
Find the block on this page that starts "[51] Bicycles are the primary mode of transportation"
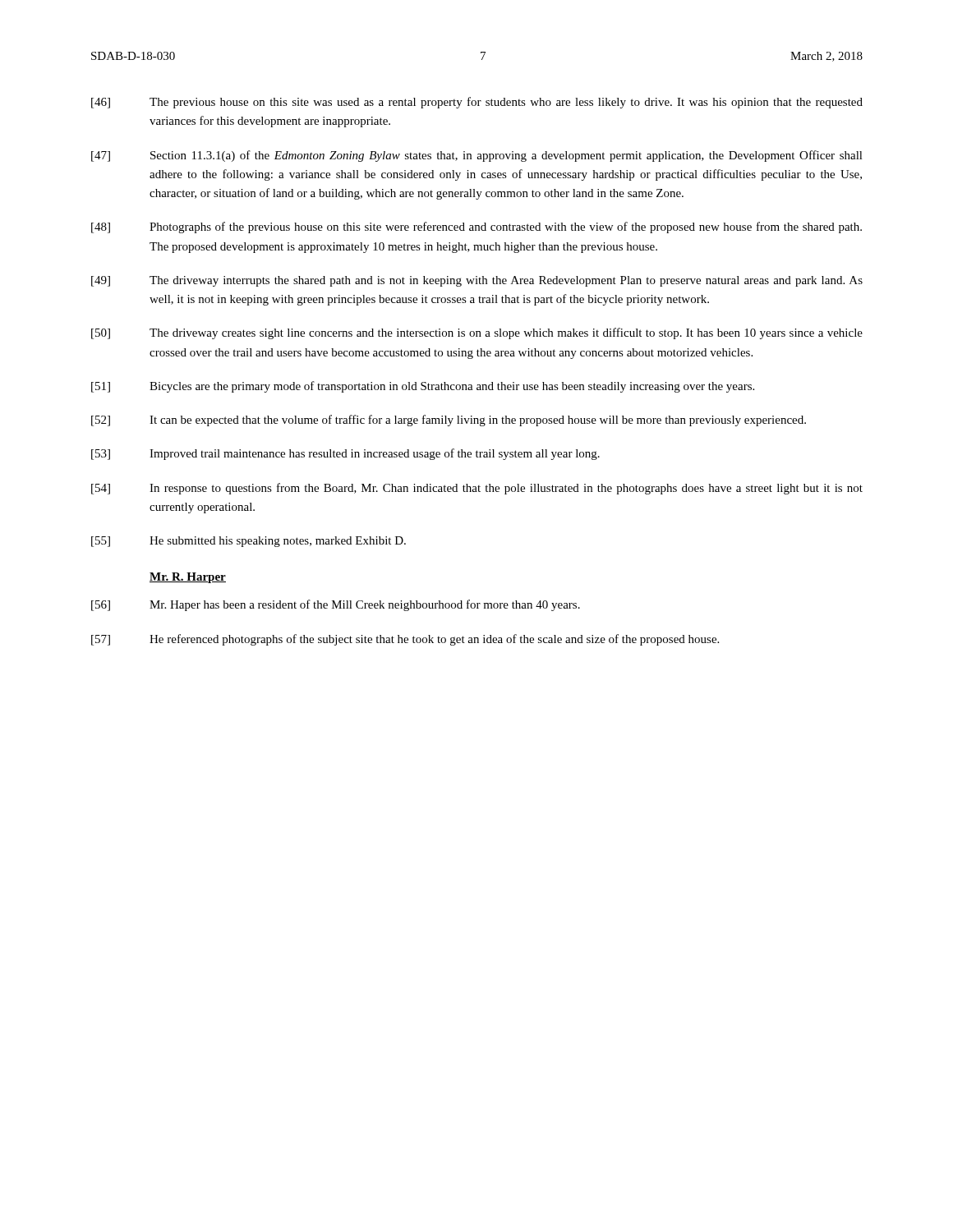476,386
